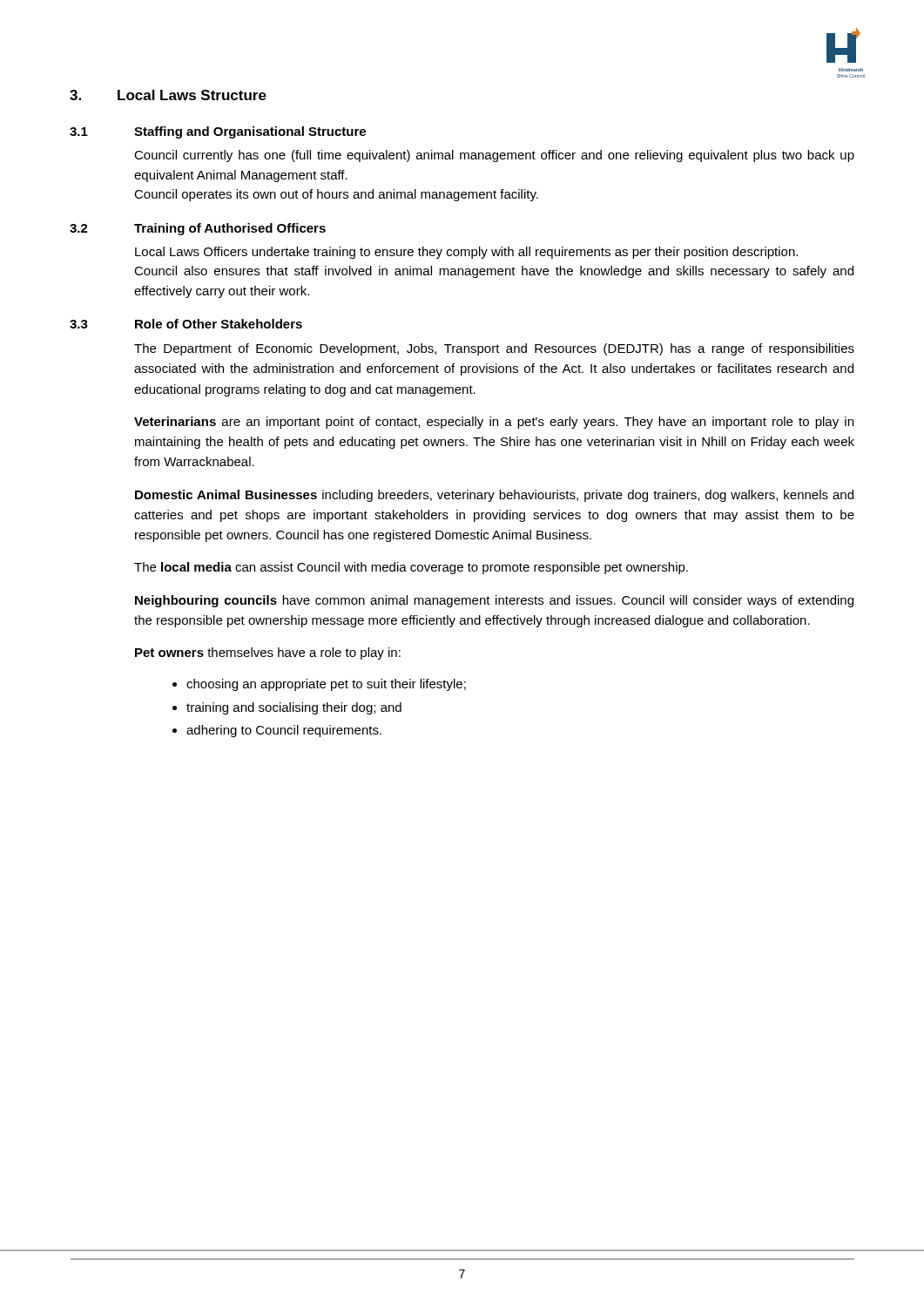Select the text starting "3. Local Laws Structure"

coord(168,96)
